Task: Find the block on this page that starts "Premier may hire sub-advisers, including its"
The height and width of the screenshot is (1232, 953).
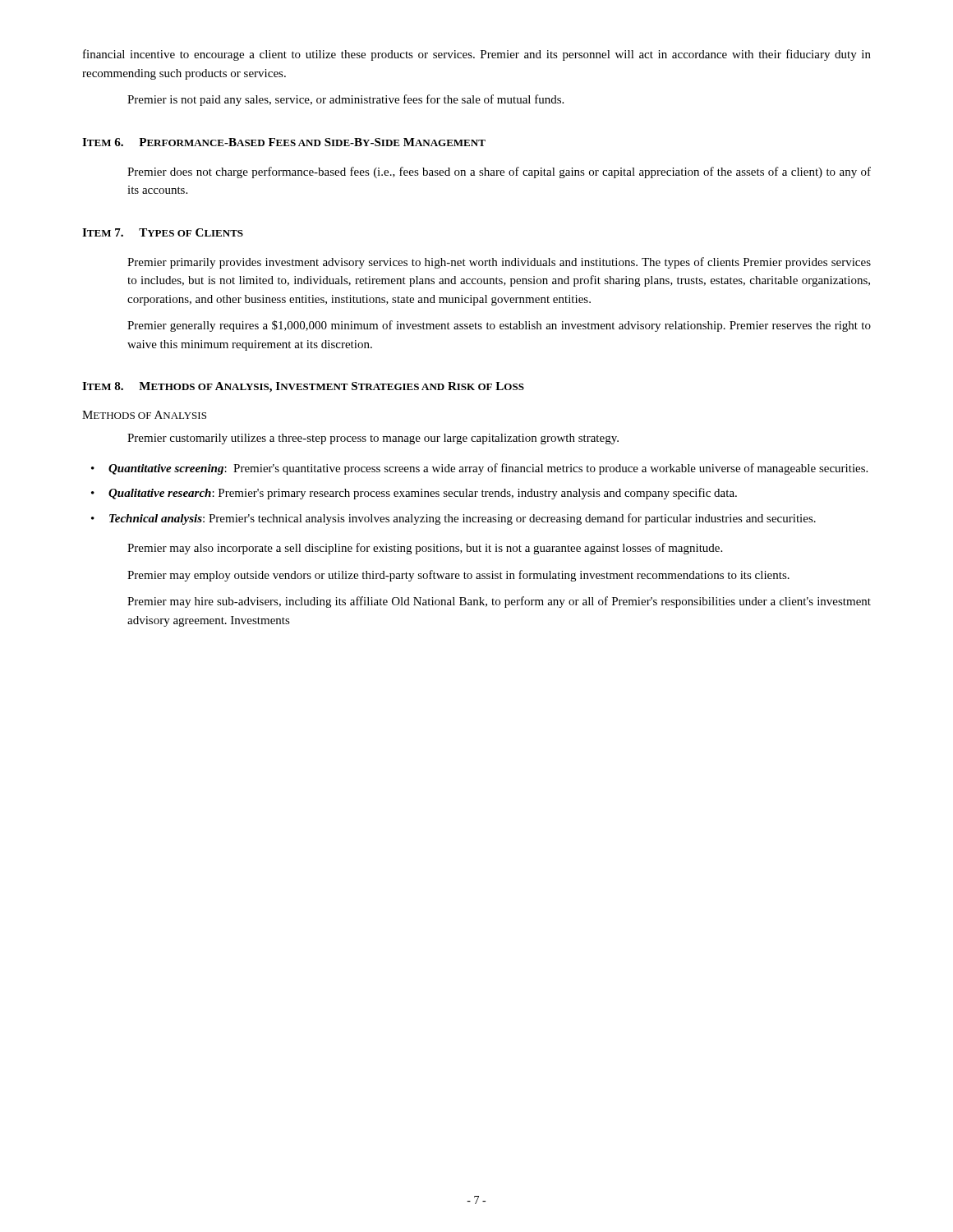Action: click(499, 611)
